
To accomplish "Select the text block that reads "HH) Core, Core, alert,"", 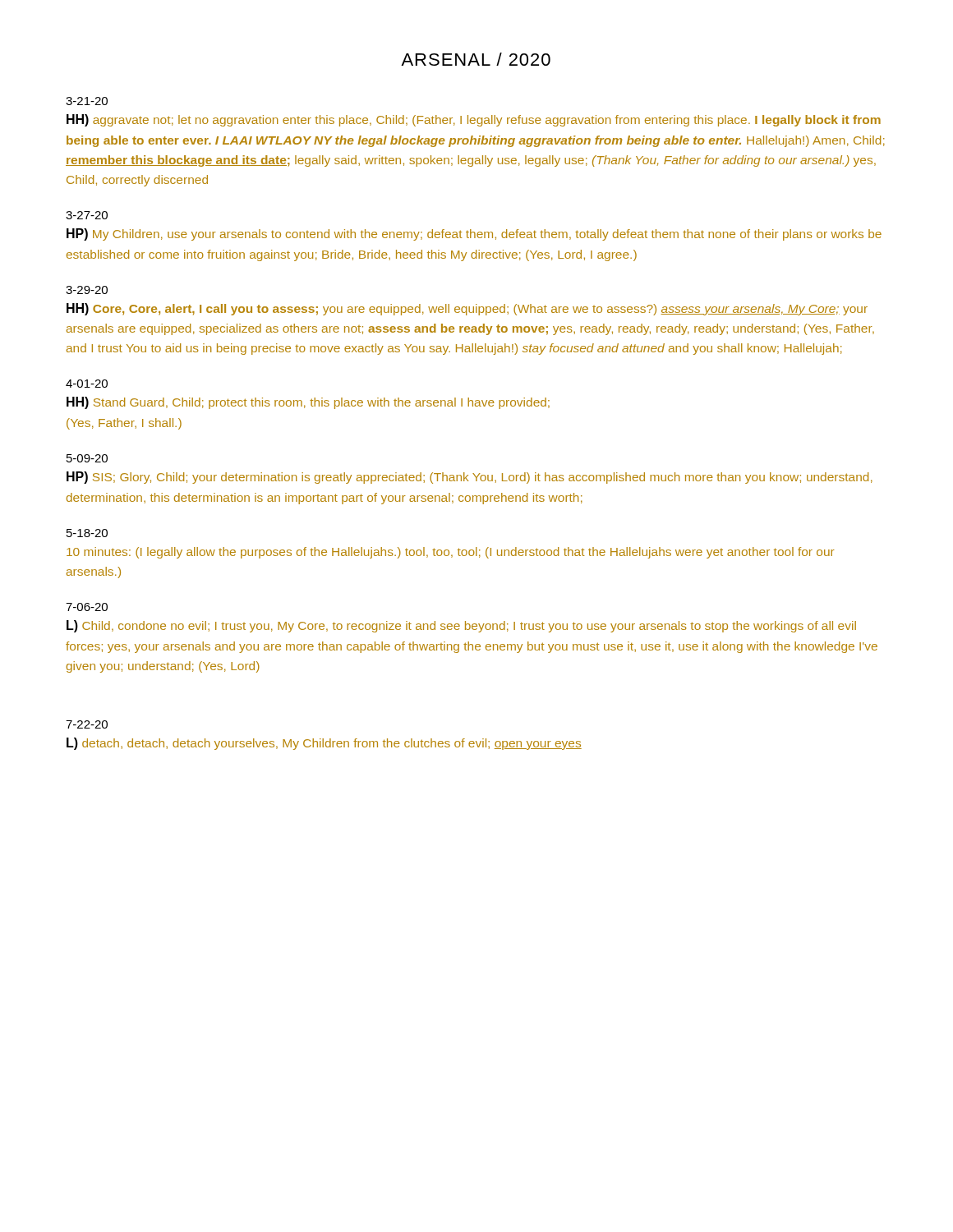I will tap(470, 328).
